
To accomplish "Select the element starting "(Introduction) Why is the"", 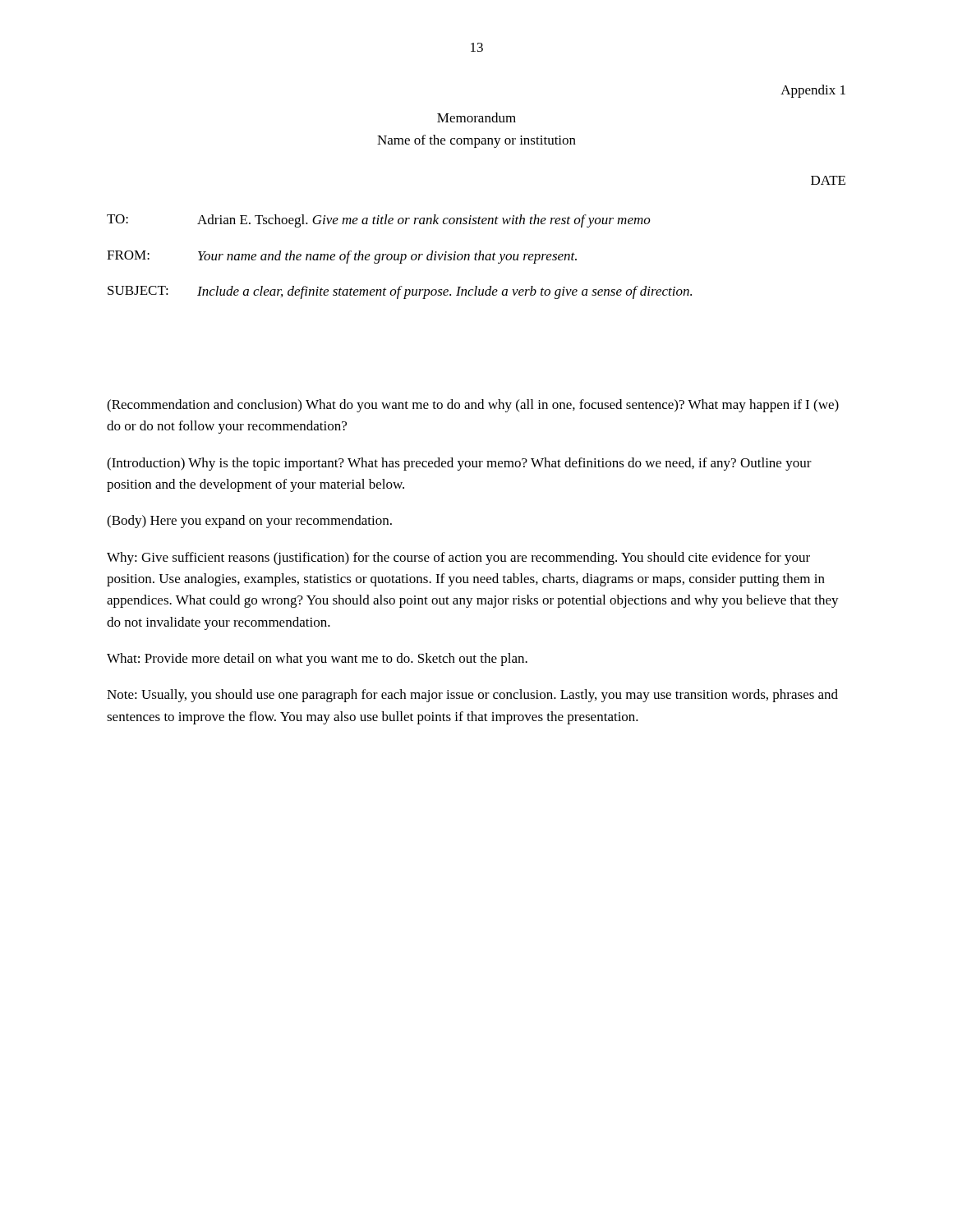I will (459, 473).
